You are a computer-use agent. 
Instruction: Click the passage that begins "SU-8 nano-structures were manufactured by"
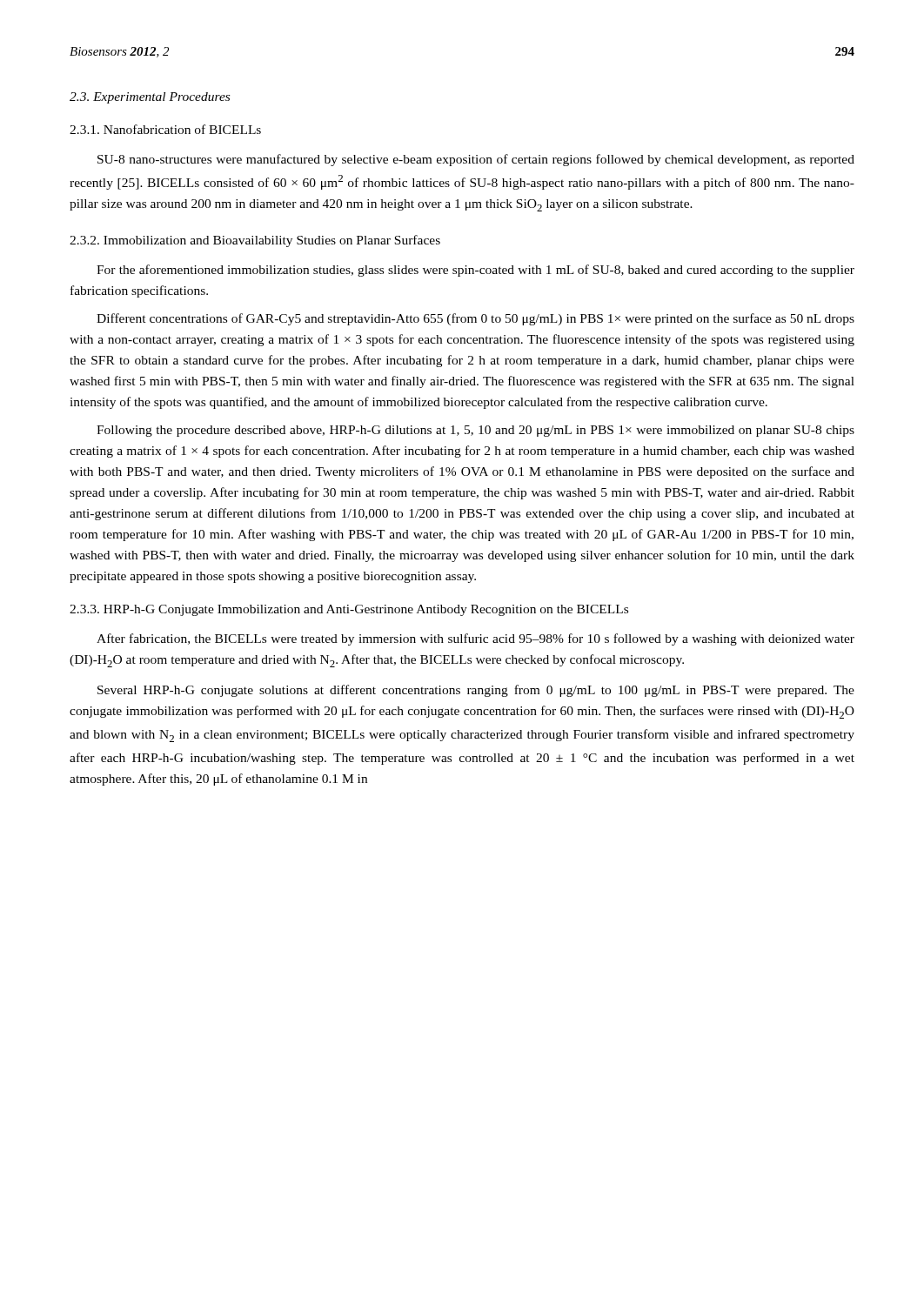click(x=462, y=183)
